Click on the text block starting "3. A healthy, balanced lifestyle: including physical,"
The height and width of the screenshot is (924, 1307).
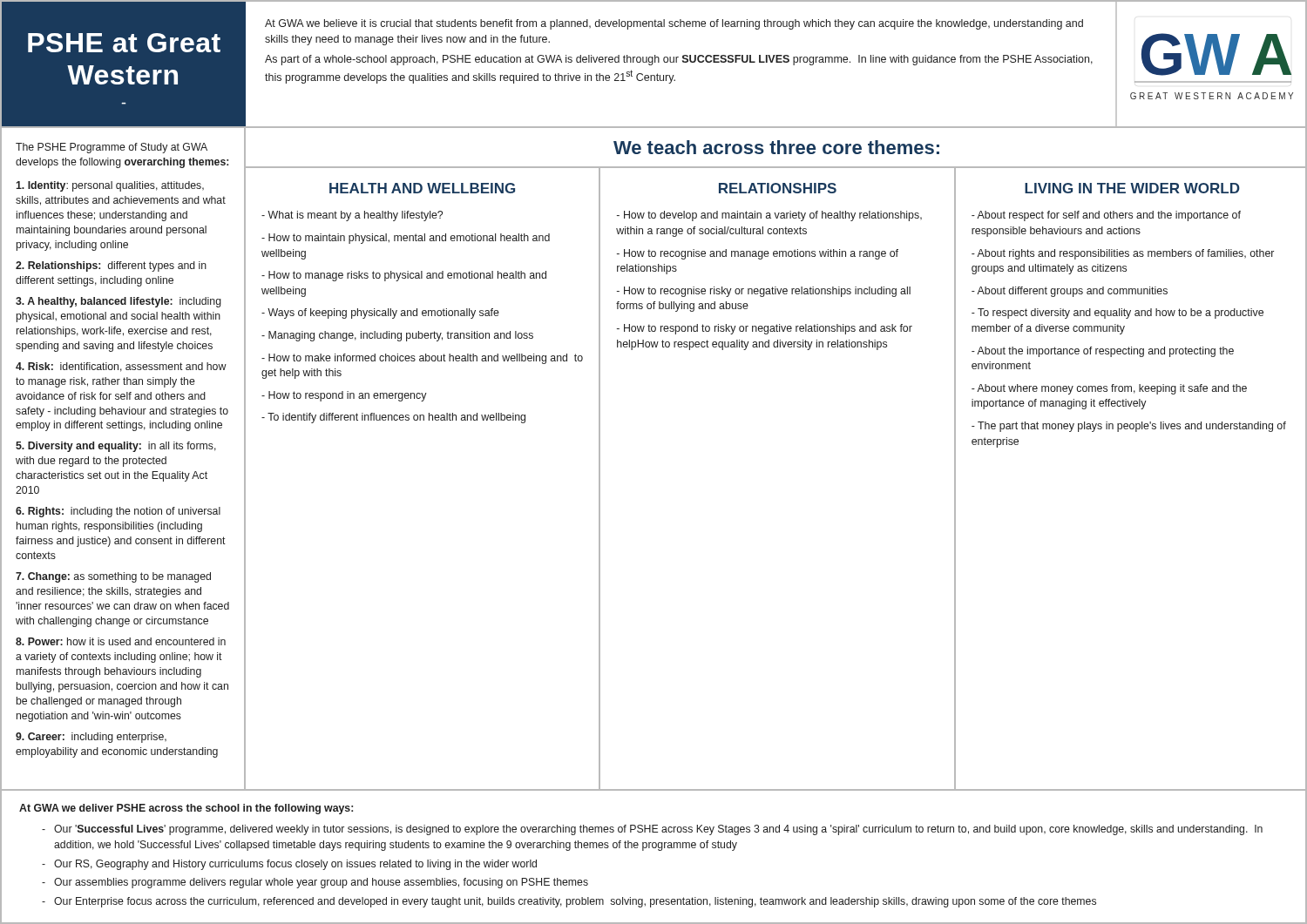(123, 324)
